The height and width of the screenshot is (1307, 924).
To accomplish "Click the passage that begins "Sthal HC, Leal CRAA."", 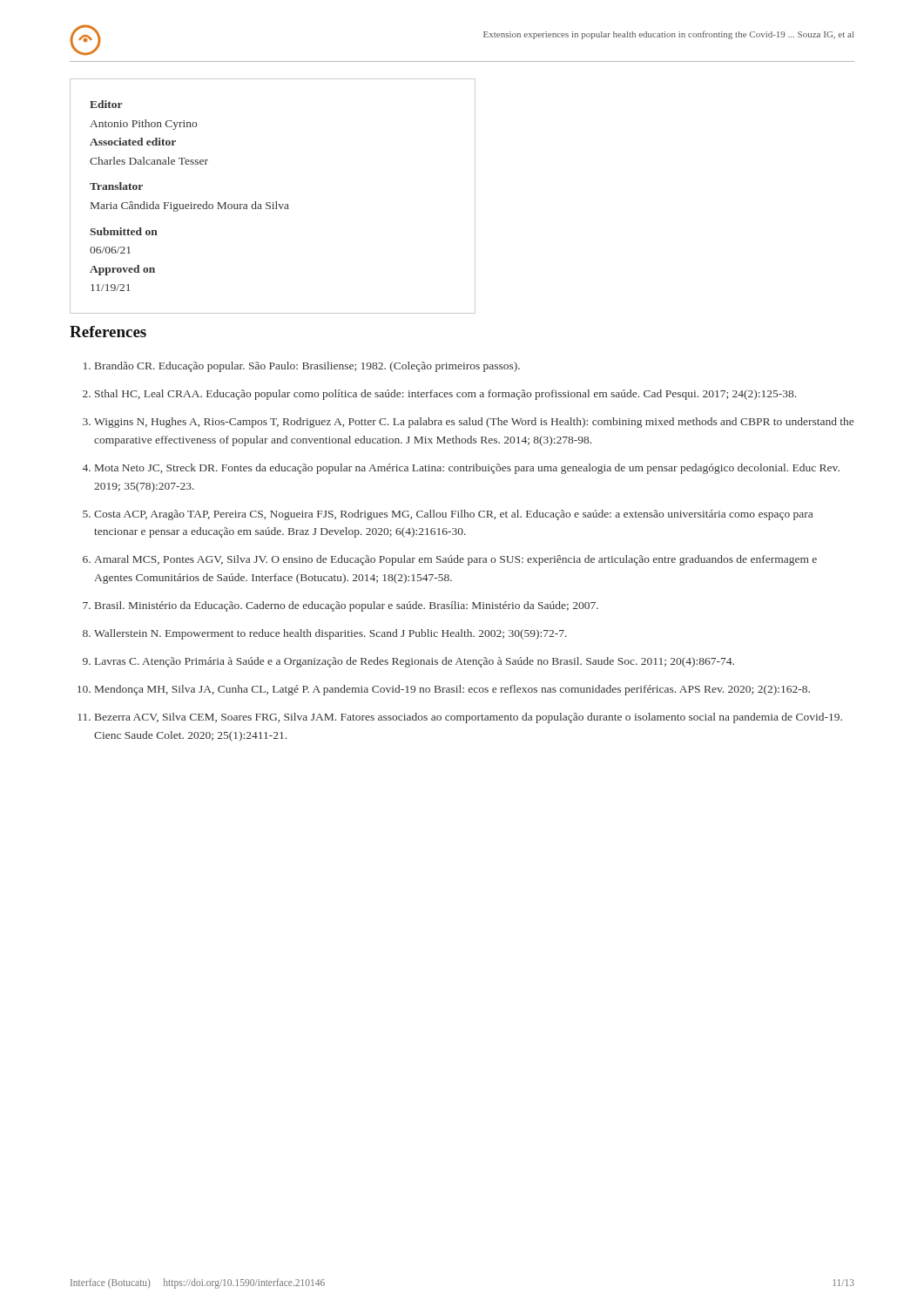I will [x=446, y=393].
